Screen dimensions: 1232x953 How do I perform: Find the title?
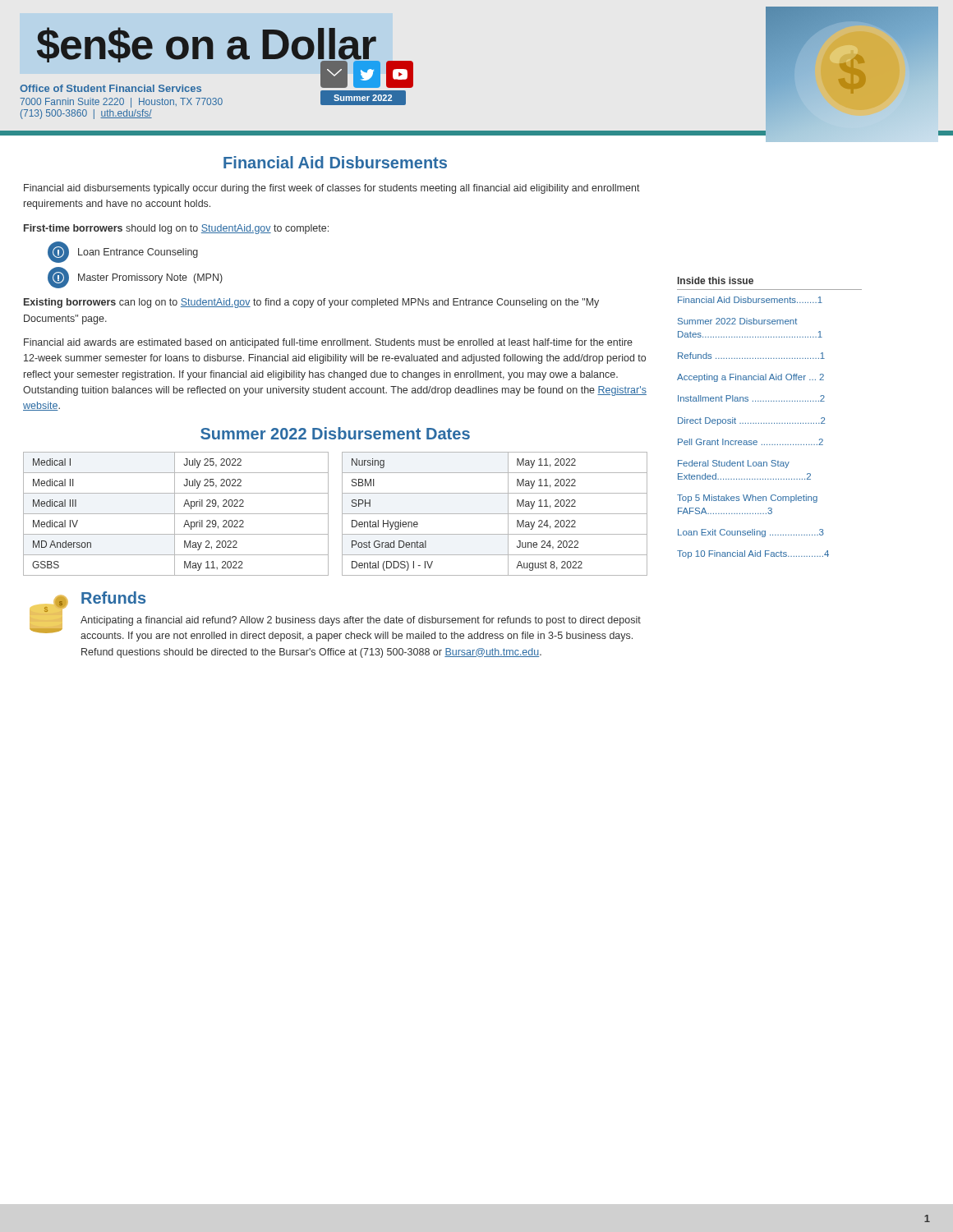tap(206, 44)
